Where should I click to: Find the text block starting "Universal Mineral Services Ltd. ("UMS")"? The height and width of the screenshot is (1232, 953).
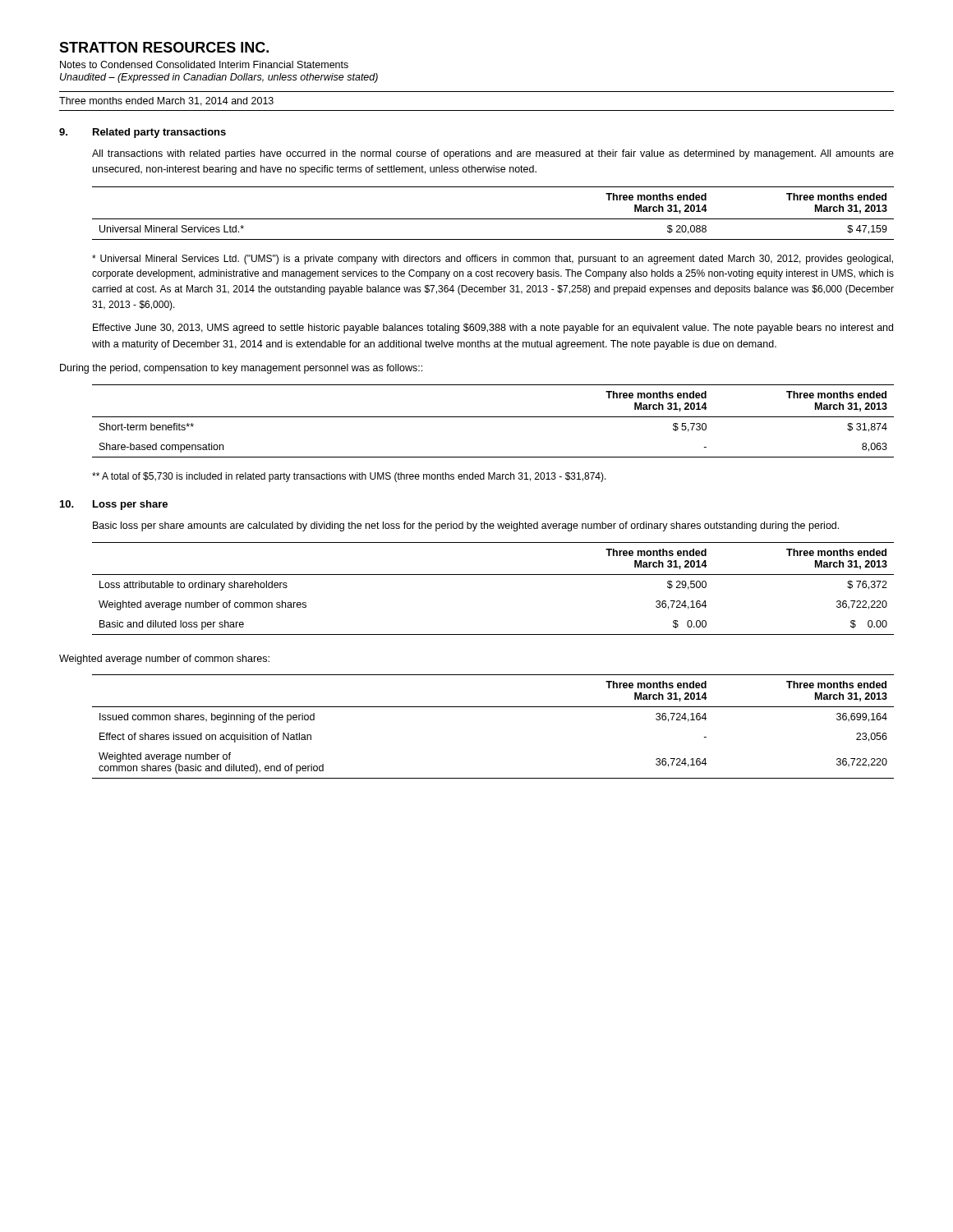tap(493, 281)
